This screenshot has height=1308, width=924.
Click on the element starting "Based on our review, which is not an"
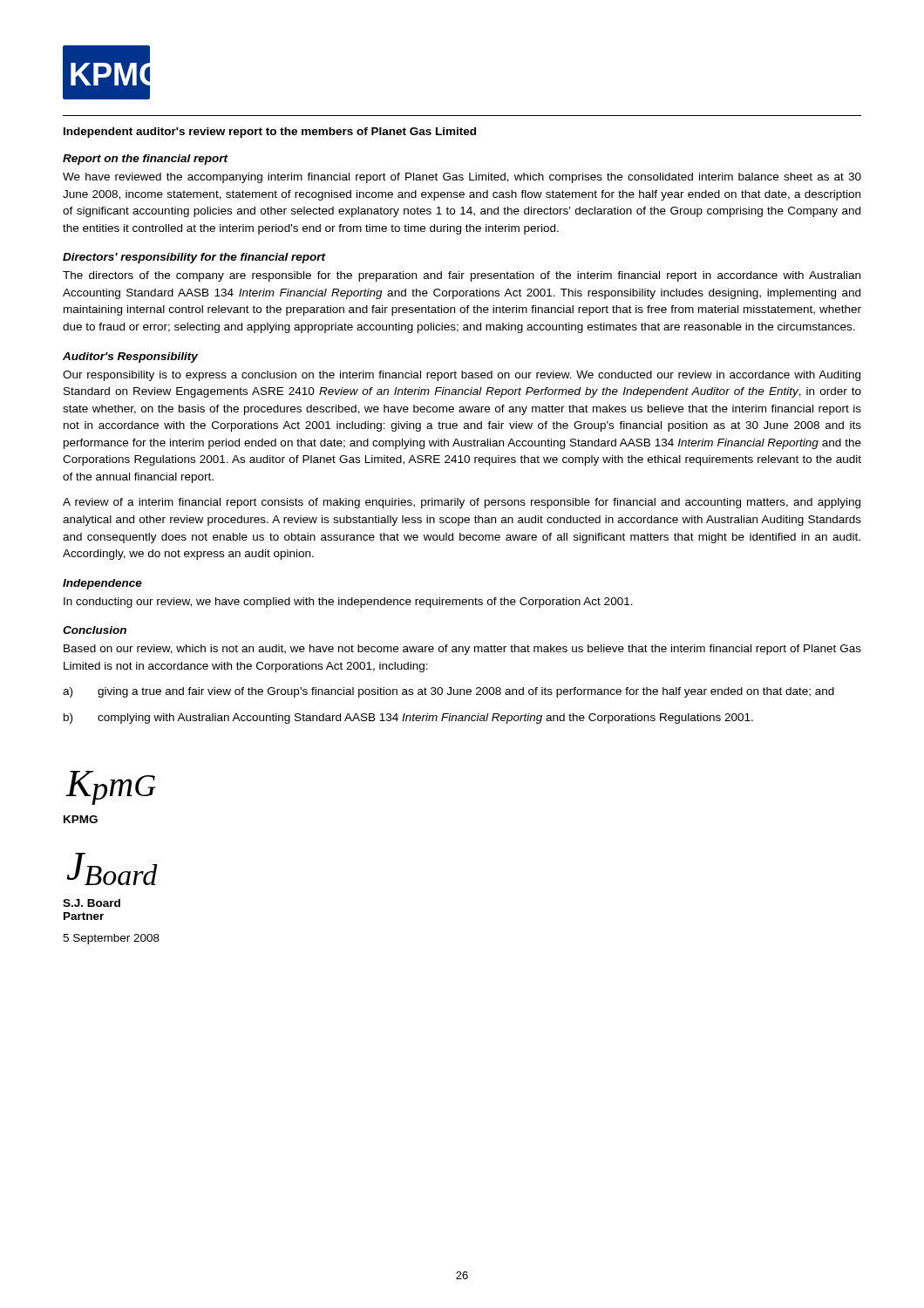tap(462, 657)
